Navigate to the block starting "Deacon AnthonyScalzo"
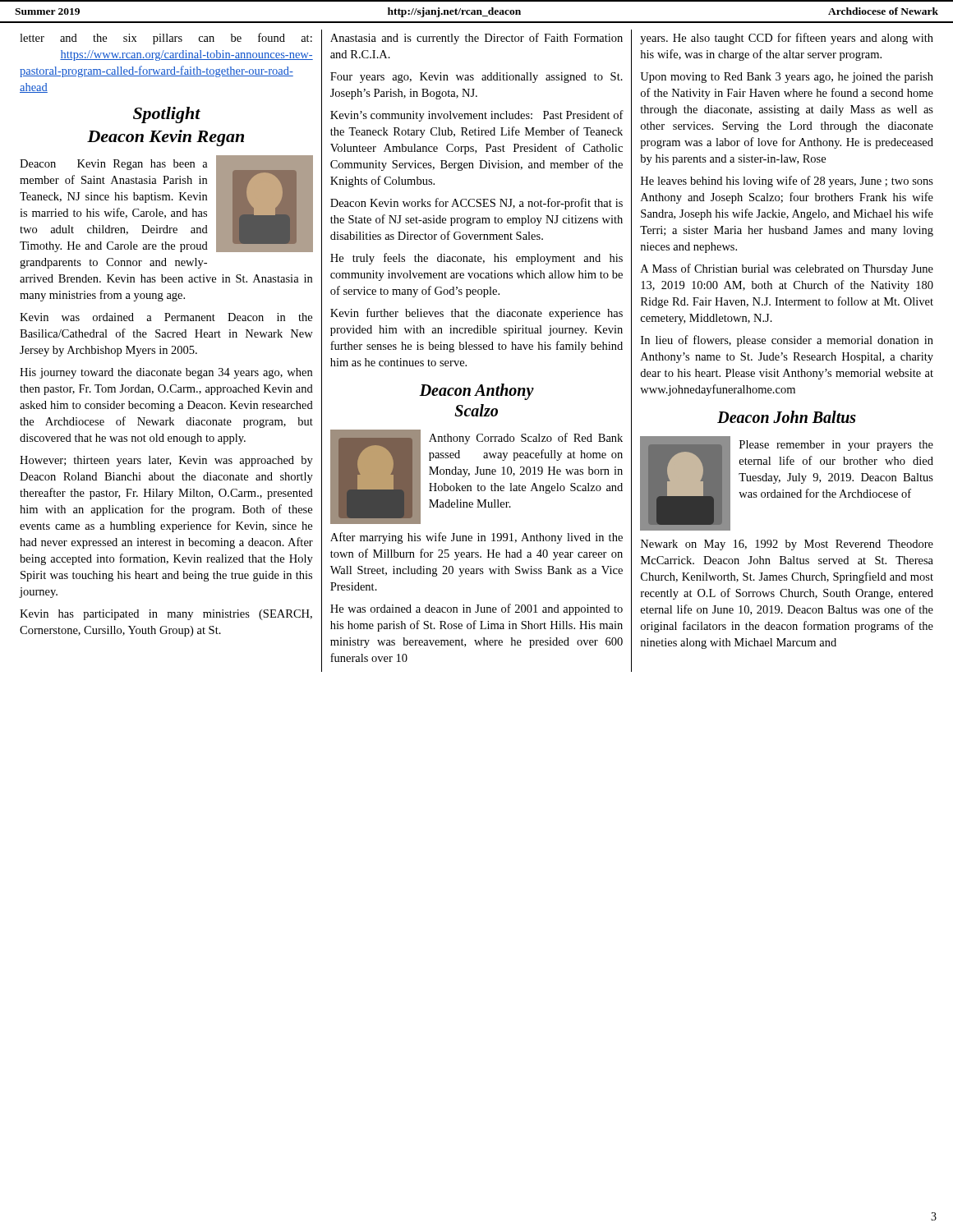The image size is (953, 1232). click(x=476, y=400)
